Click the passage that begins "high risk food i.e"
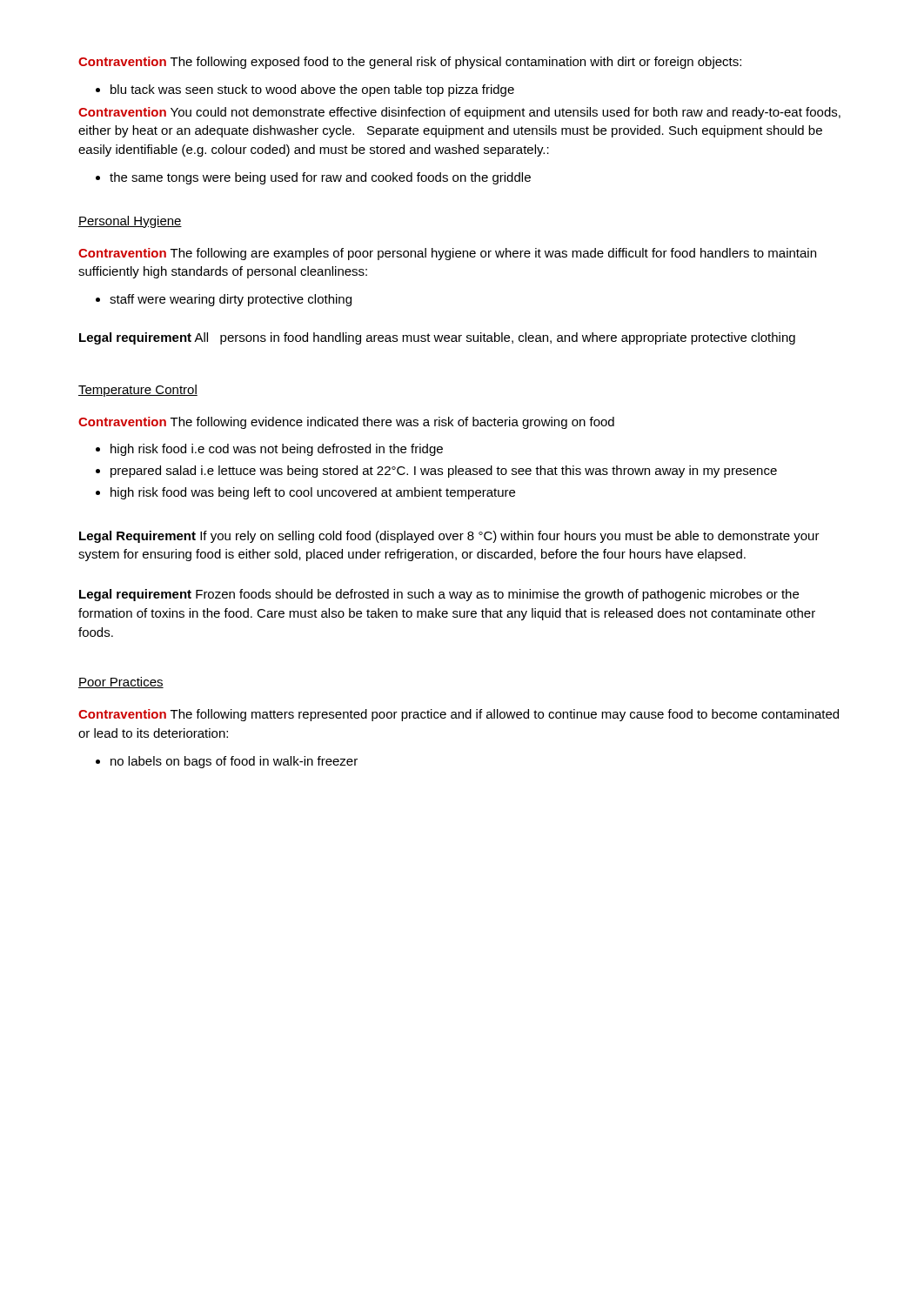Viewport: 924px width, 1305px height. (462, 471)
